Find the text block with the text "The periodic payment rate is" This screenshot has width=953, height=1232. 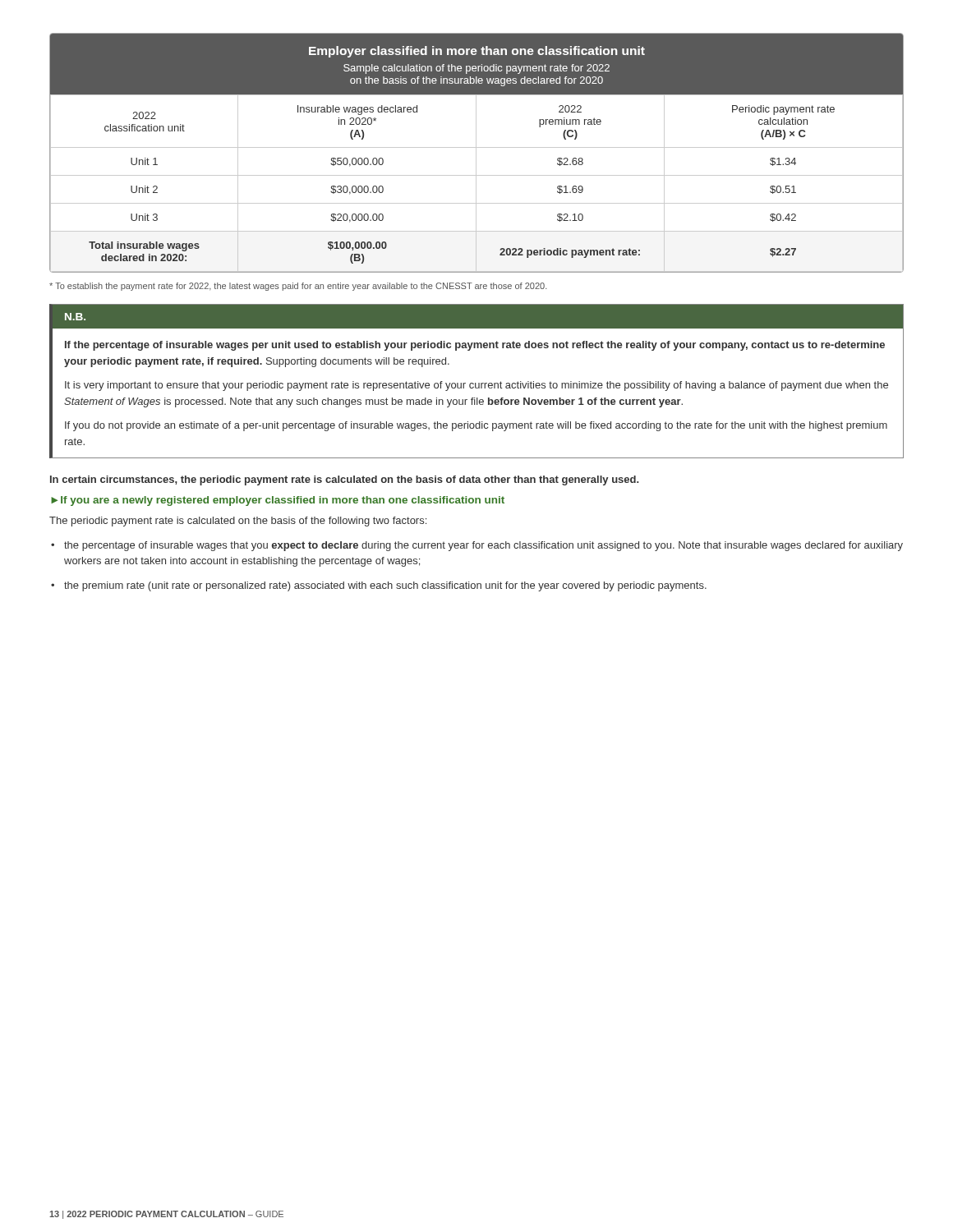pyautogui.click(x=238, y=522)
